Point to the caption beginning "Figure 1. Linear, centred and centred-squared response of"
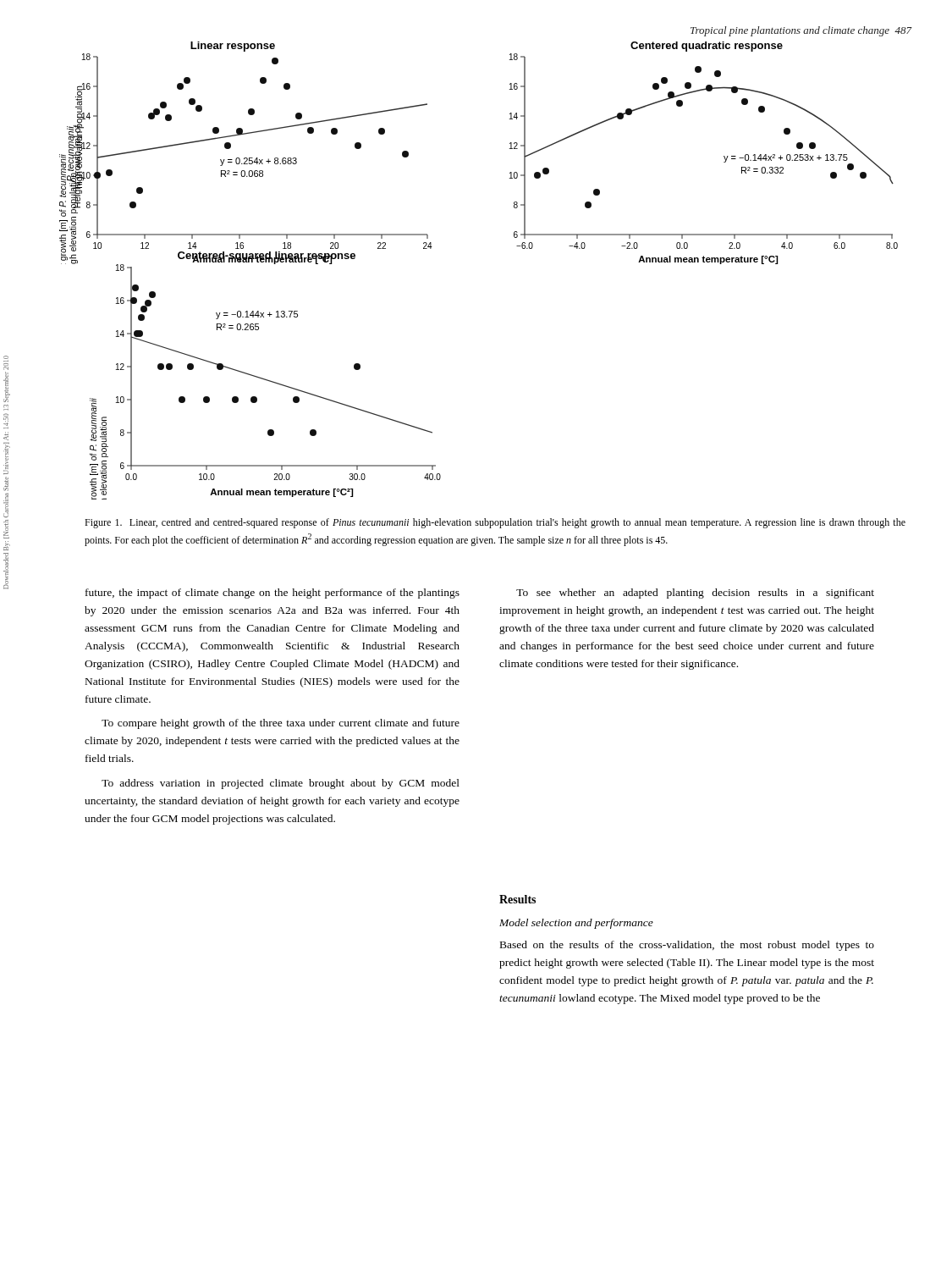 [x=495, y=531]
